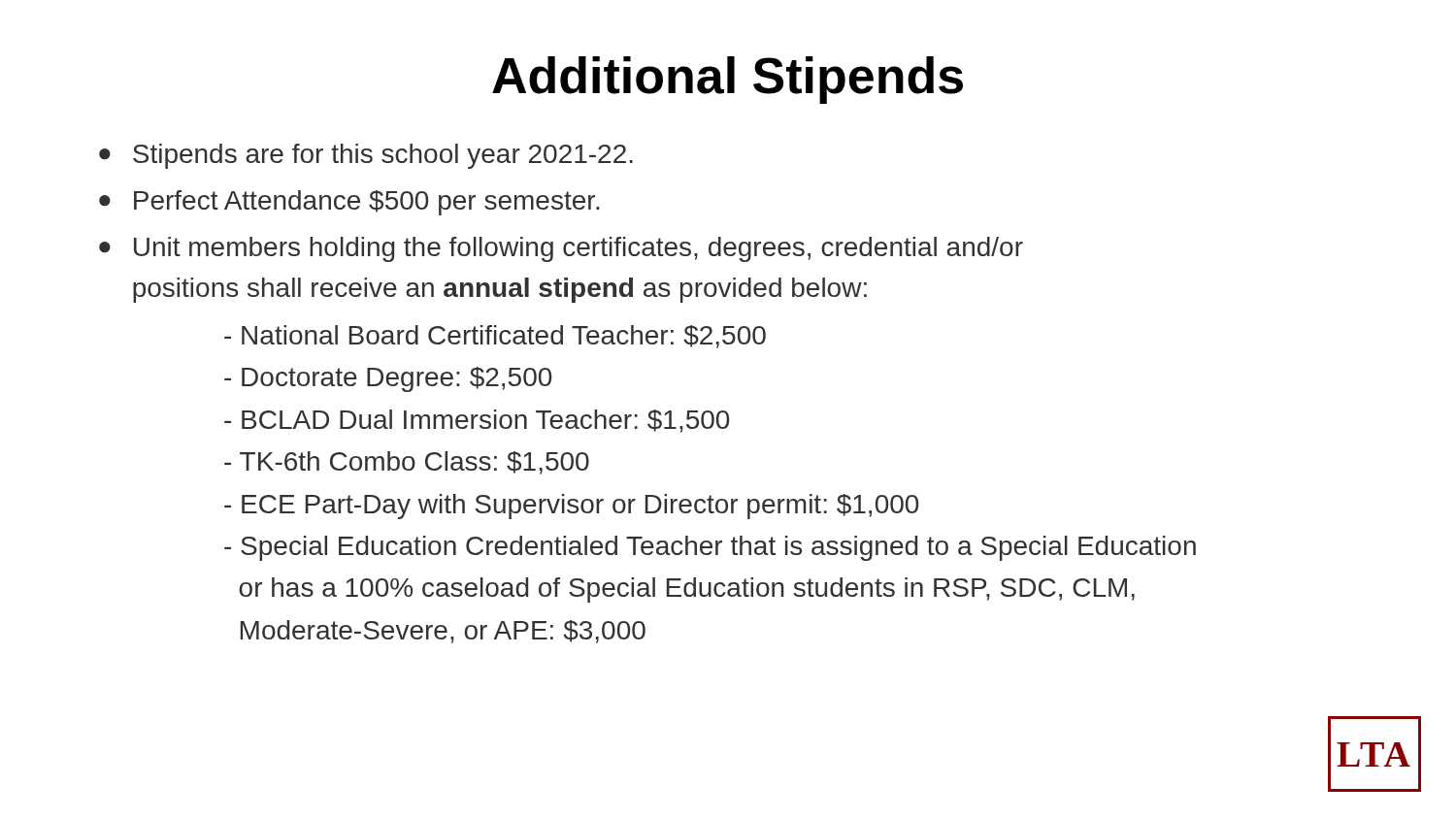Screen dimensions: 819x1456
Task: Locate the title
Action: (728, 76)
